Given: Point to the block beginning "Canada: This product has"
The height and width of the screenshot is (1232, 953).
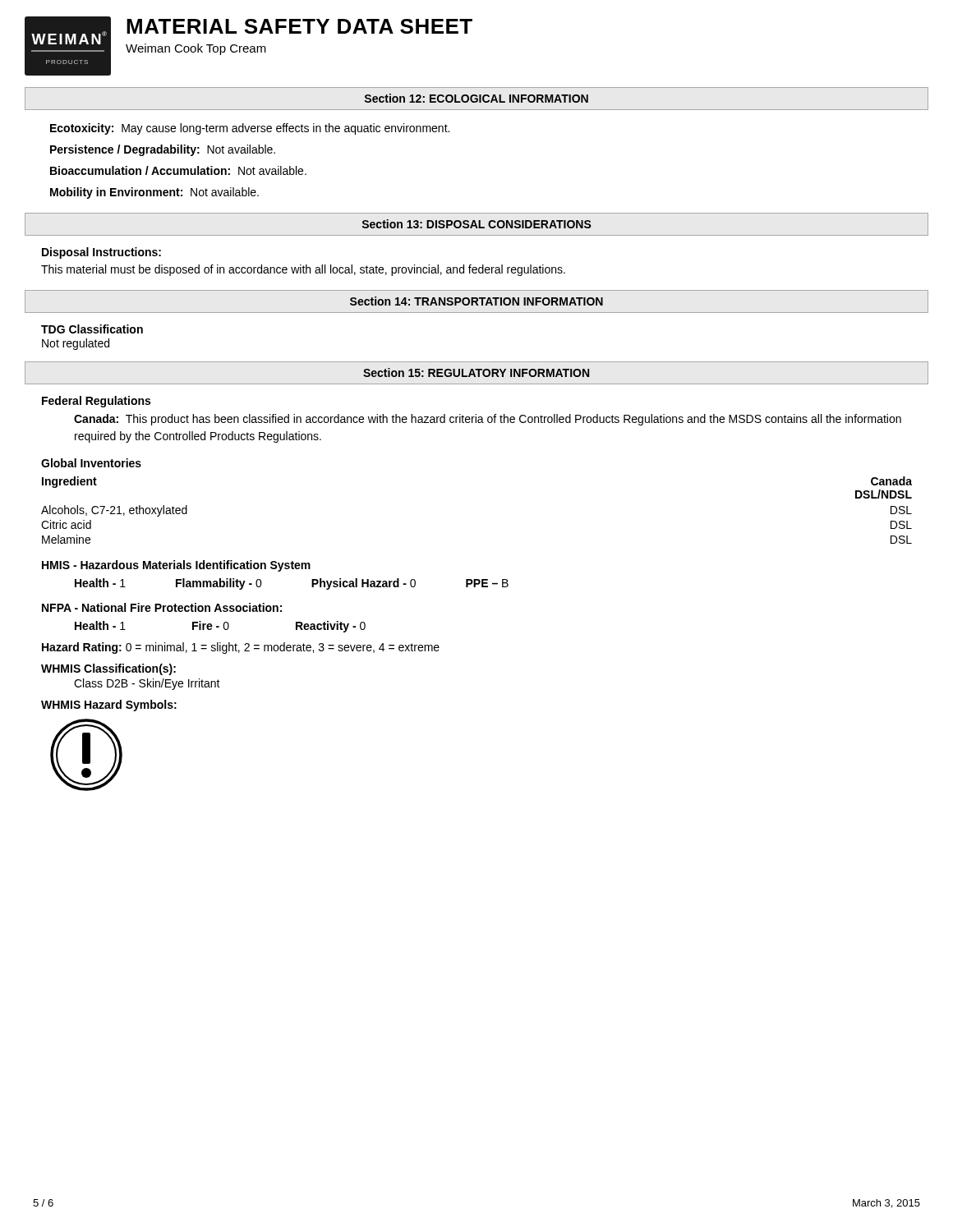Looking at the screenshot, I should (x=488, y=428).
